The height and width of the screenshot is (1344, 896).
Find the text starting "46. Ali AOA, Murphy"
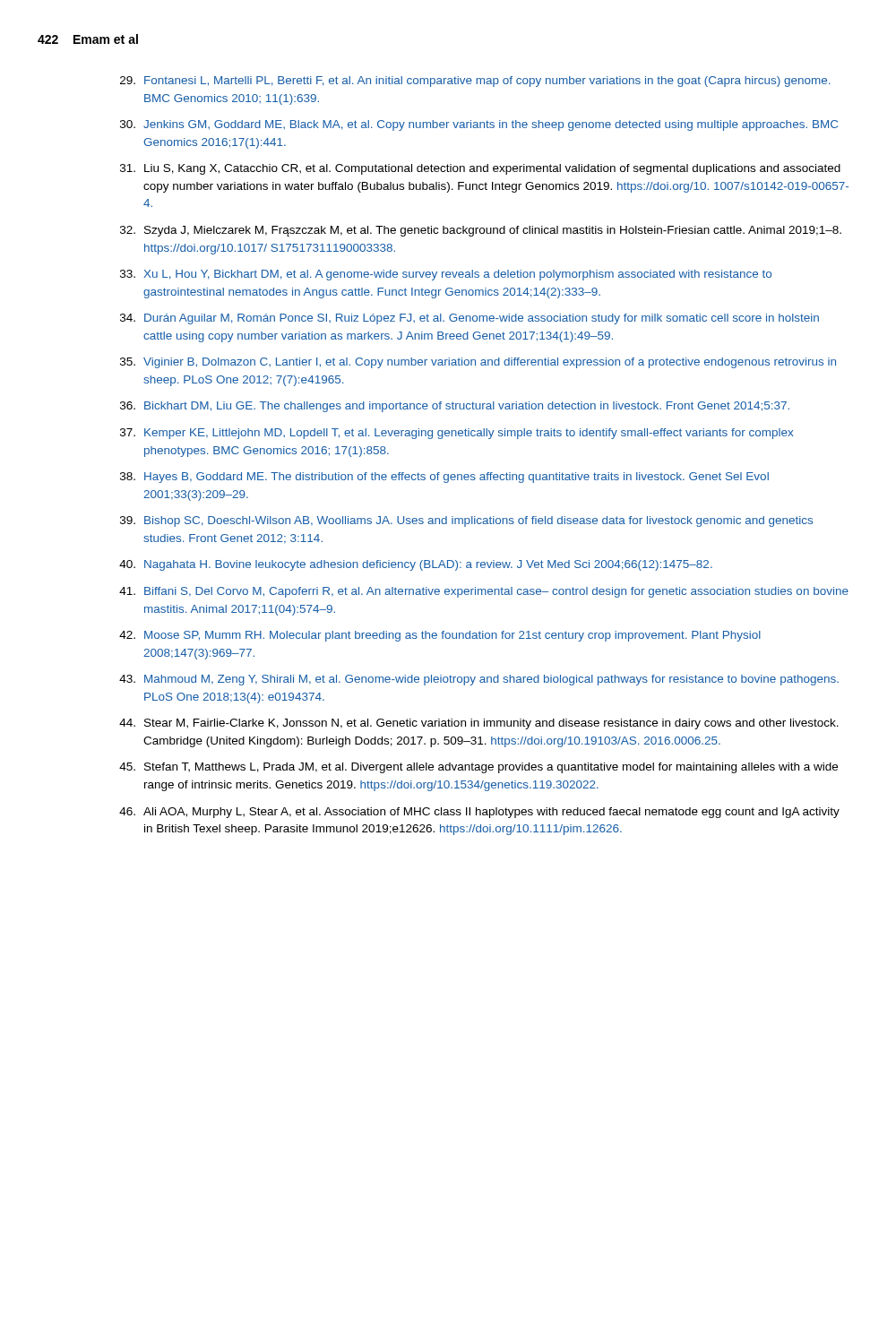point(479,820)
